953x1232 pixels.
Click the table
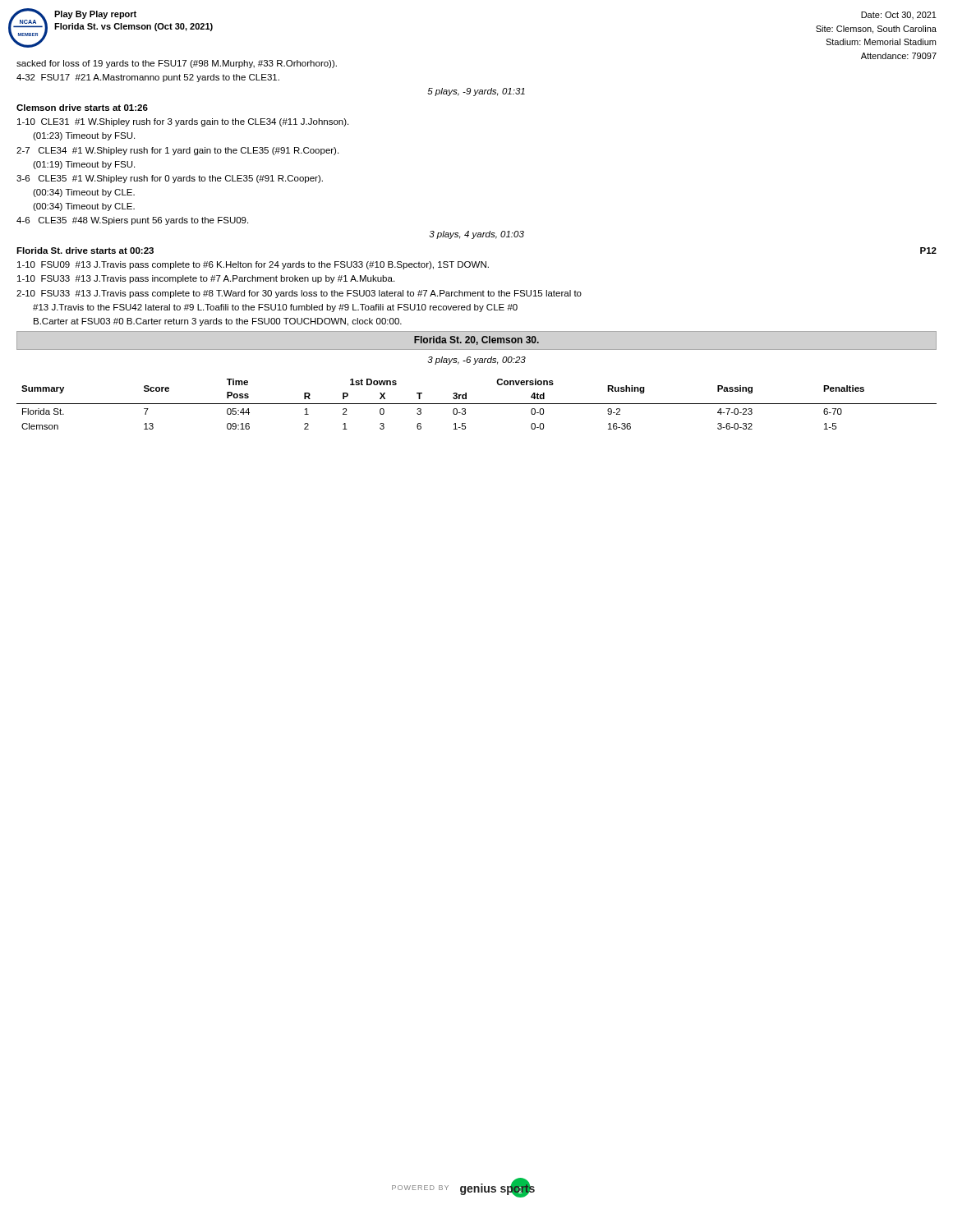tap(476, 404)
